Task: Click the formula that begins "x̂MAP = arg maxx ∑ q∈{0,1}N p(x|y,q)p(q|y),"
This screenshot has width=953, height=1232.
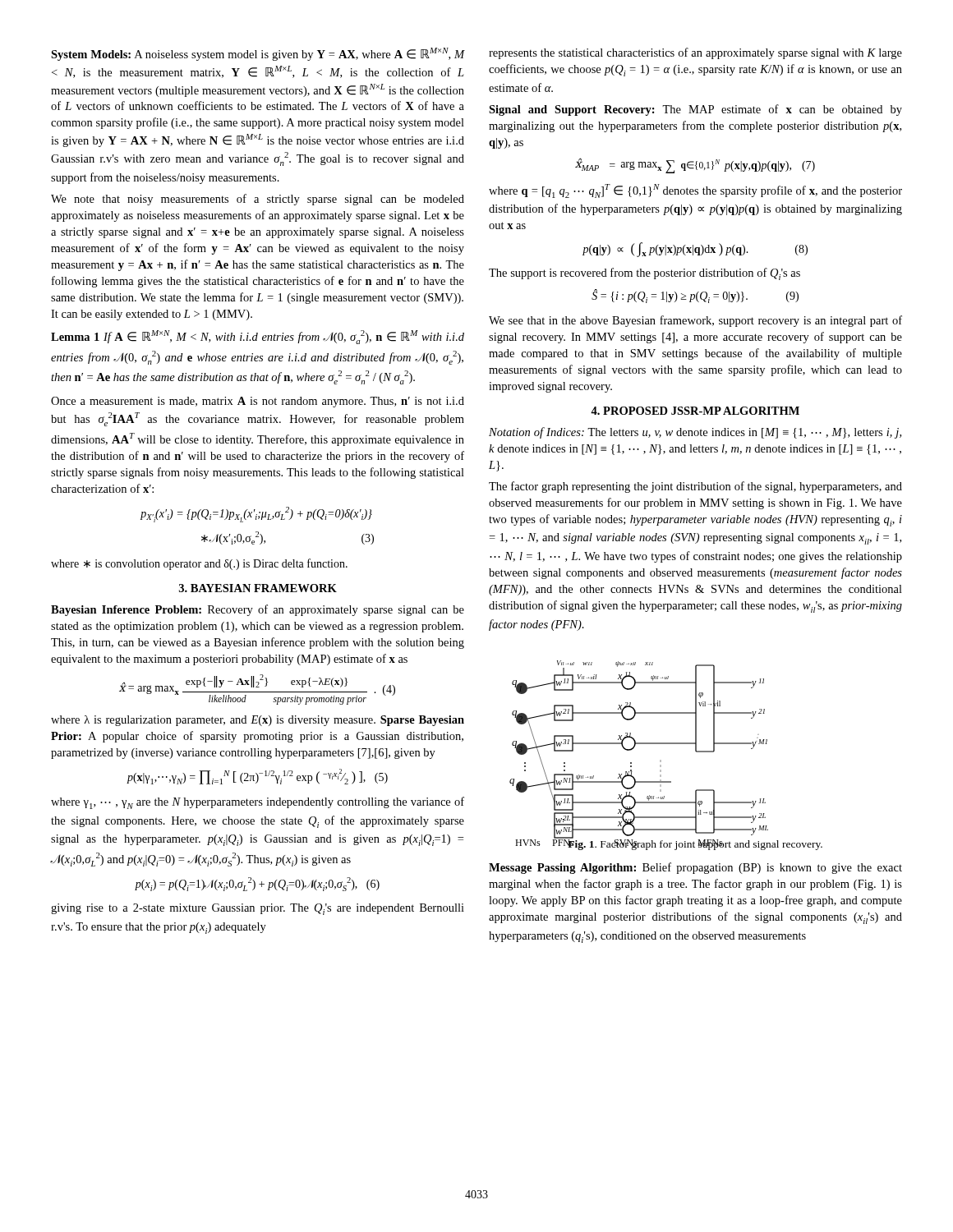Action: (695, 165)
